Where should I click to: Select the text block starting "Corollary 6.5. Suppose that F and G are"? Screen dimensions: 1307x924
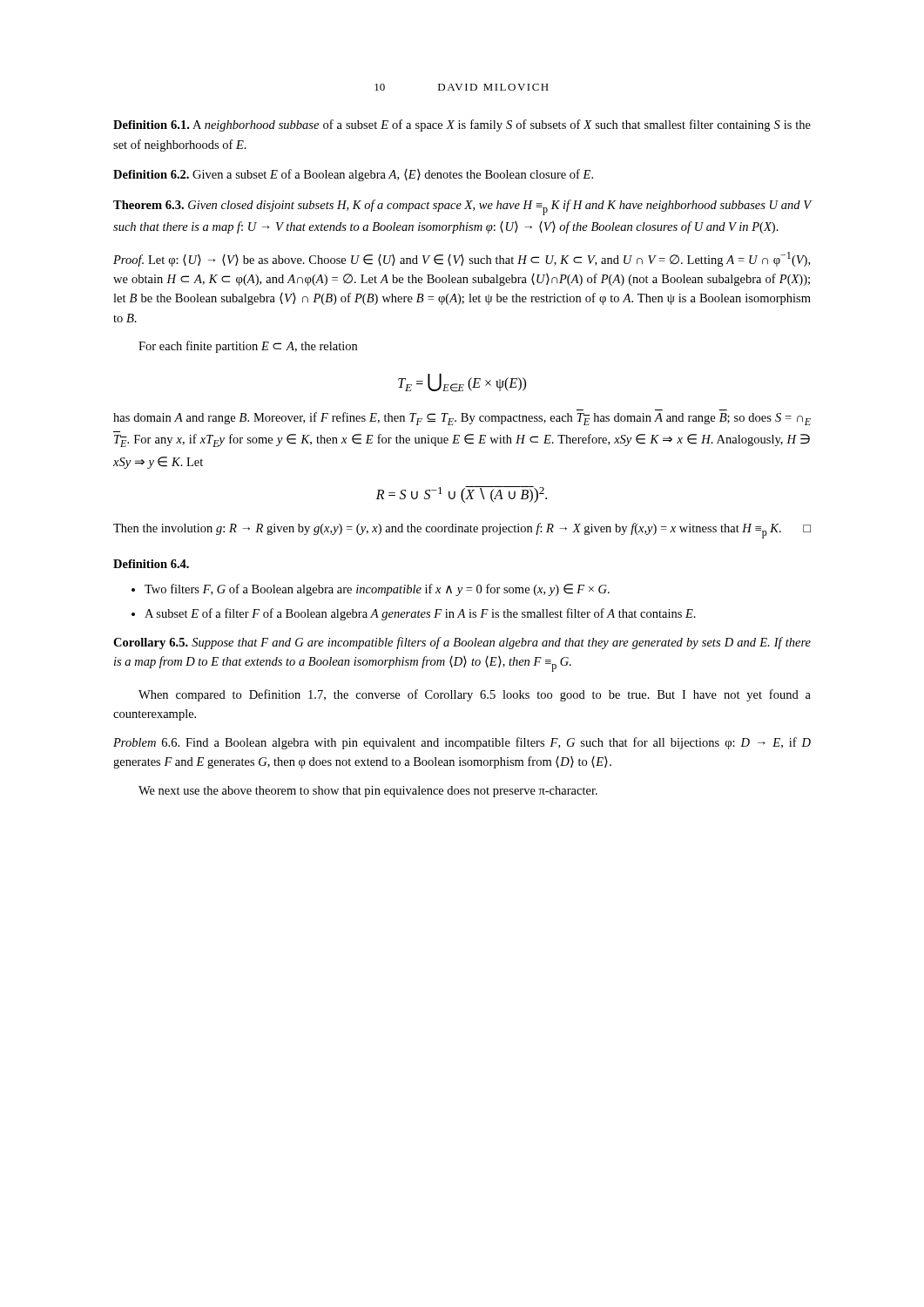click(x=462, y=653)
